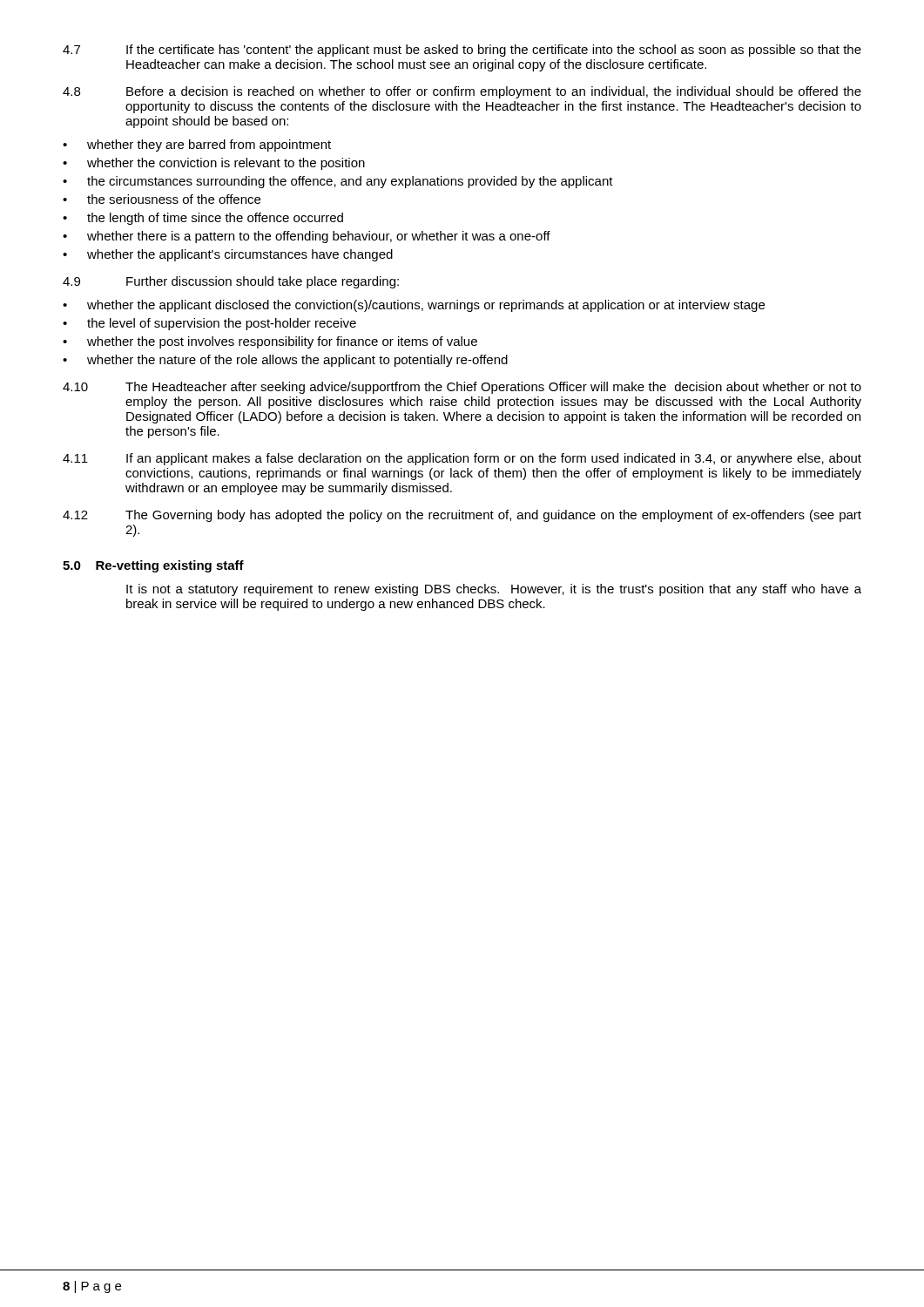
Task: Where is the passage that starts "4.8 Before a"?
Action: pyautogui.click(x=462, y=106)
